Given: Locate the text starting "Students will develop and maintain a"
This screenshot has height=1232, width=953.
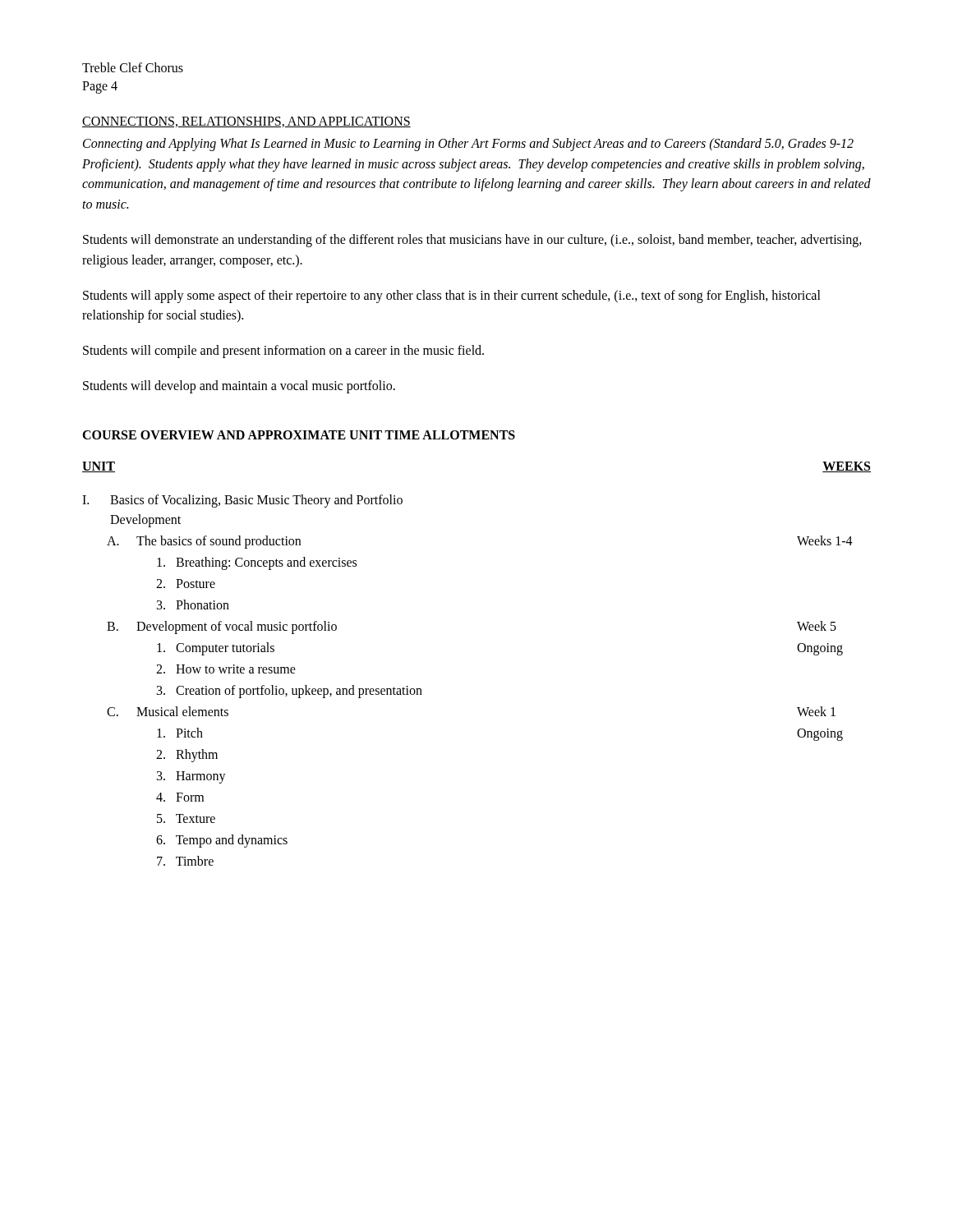Looking at the screenshot, I should coord(239,386).
